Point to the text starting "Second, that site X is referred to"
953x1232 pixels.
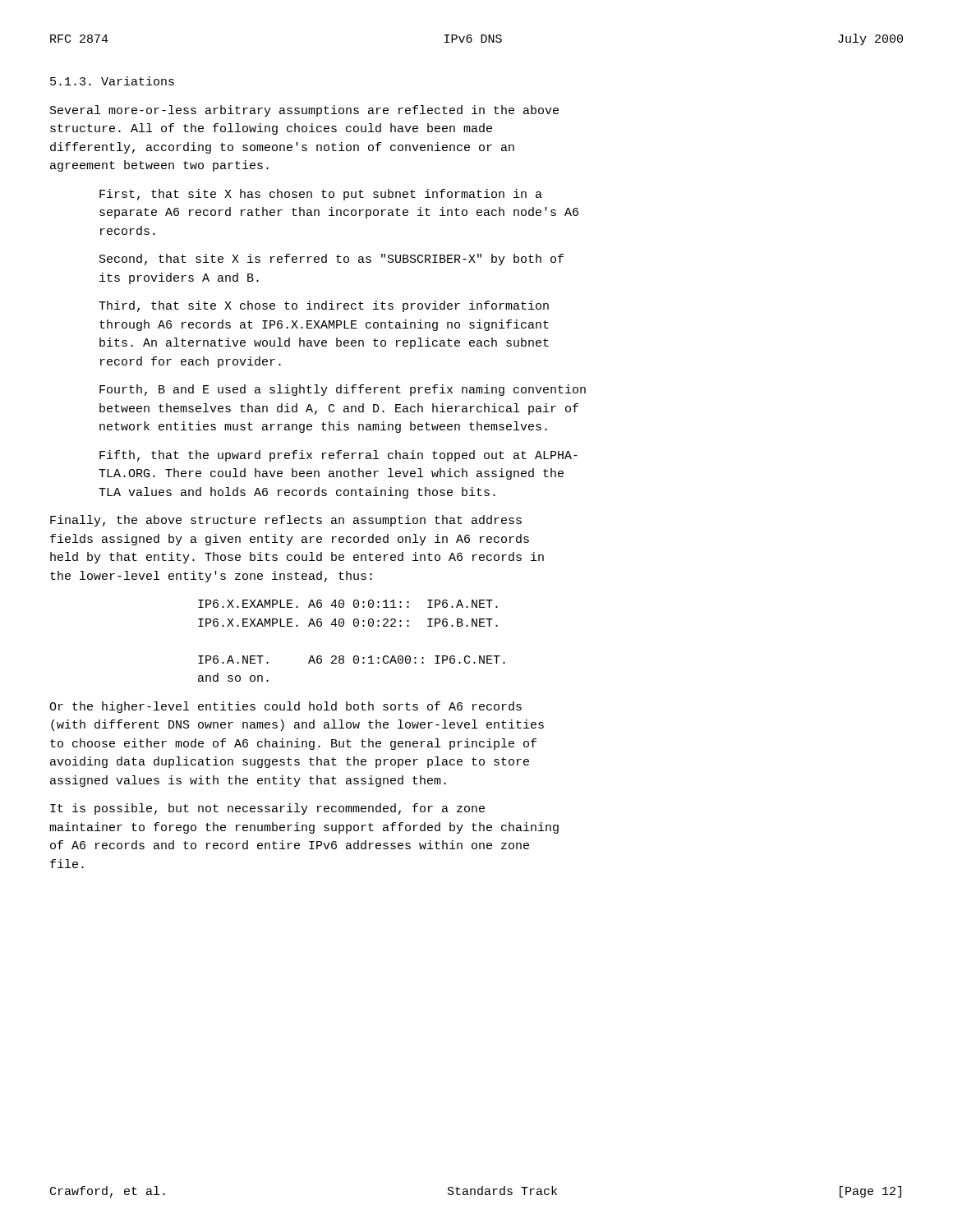[332, 269]
